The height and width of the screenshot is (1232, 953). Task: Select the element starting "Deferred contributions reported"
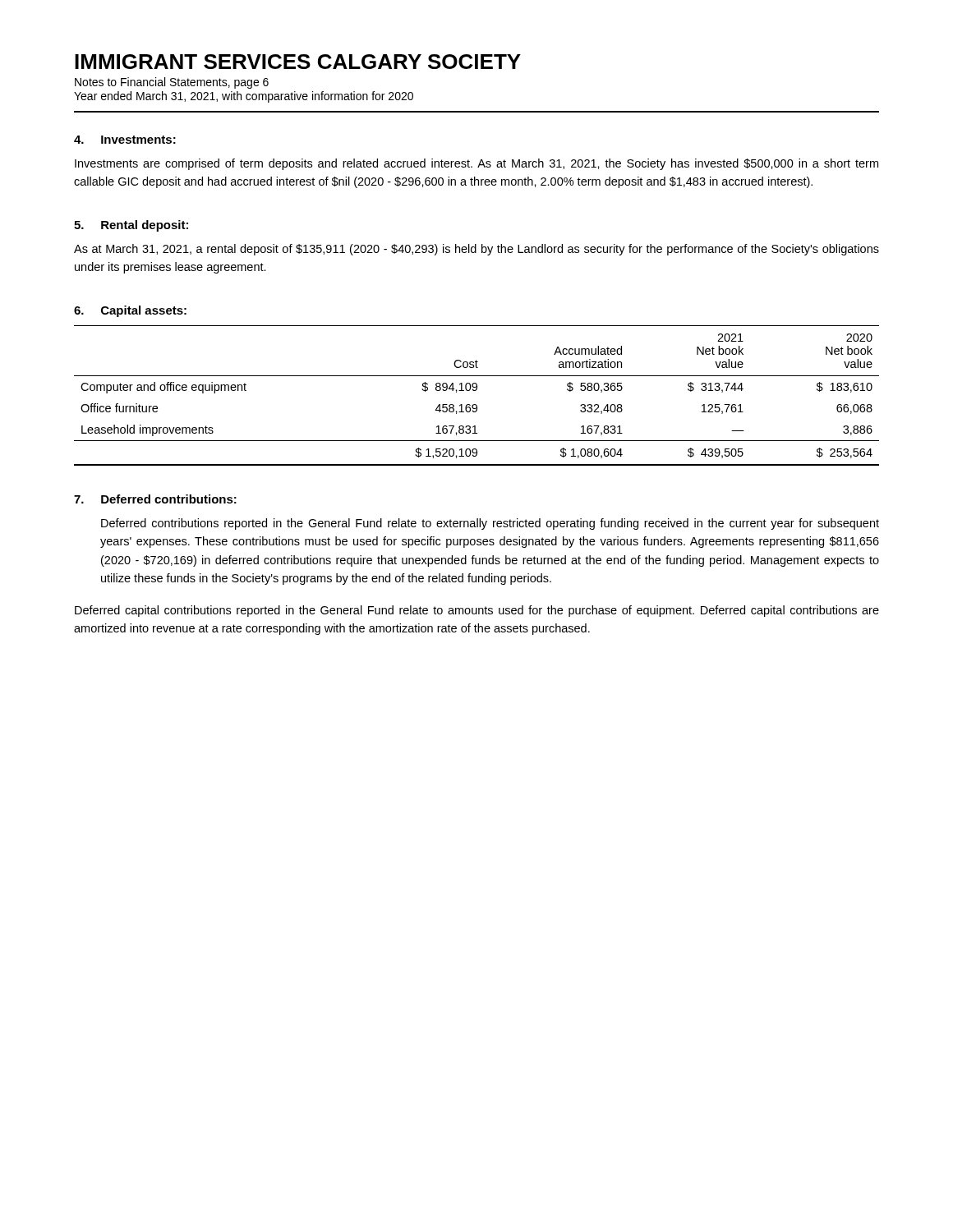(490, 551)
